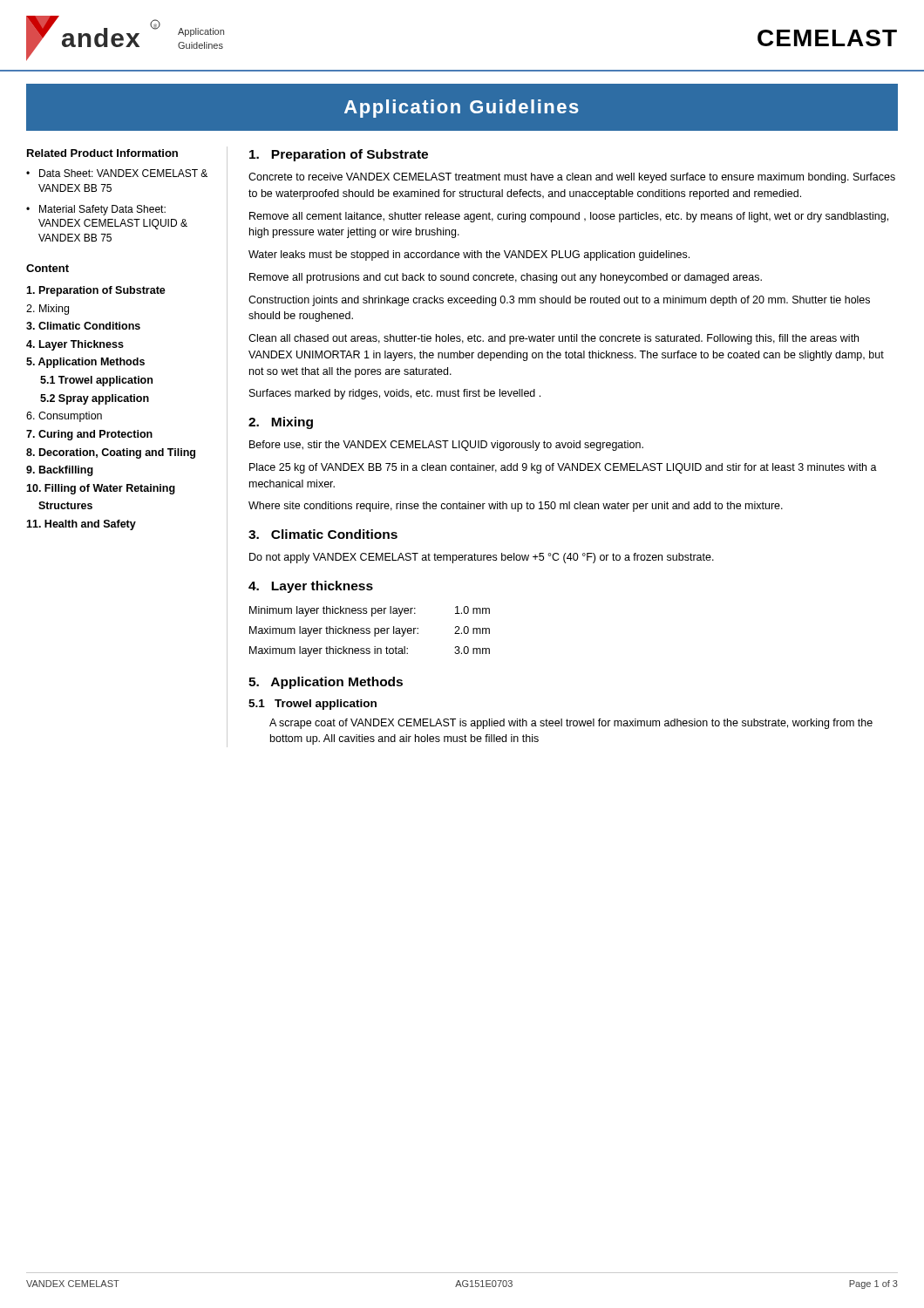Select the passage starting "Clean all chased out areas,"
Viewport: 924px width, 1308px height.
click(x=566, y=355)
